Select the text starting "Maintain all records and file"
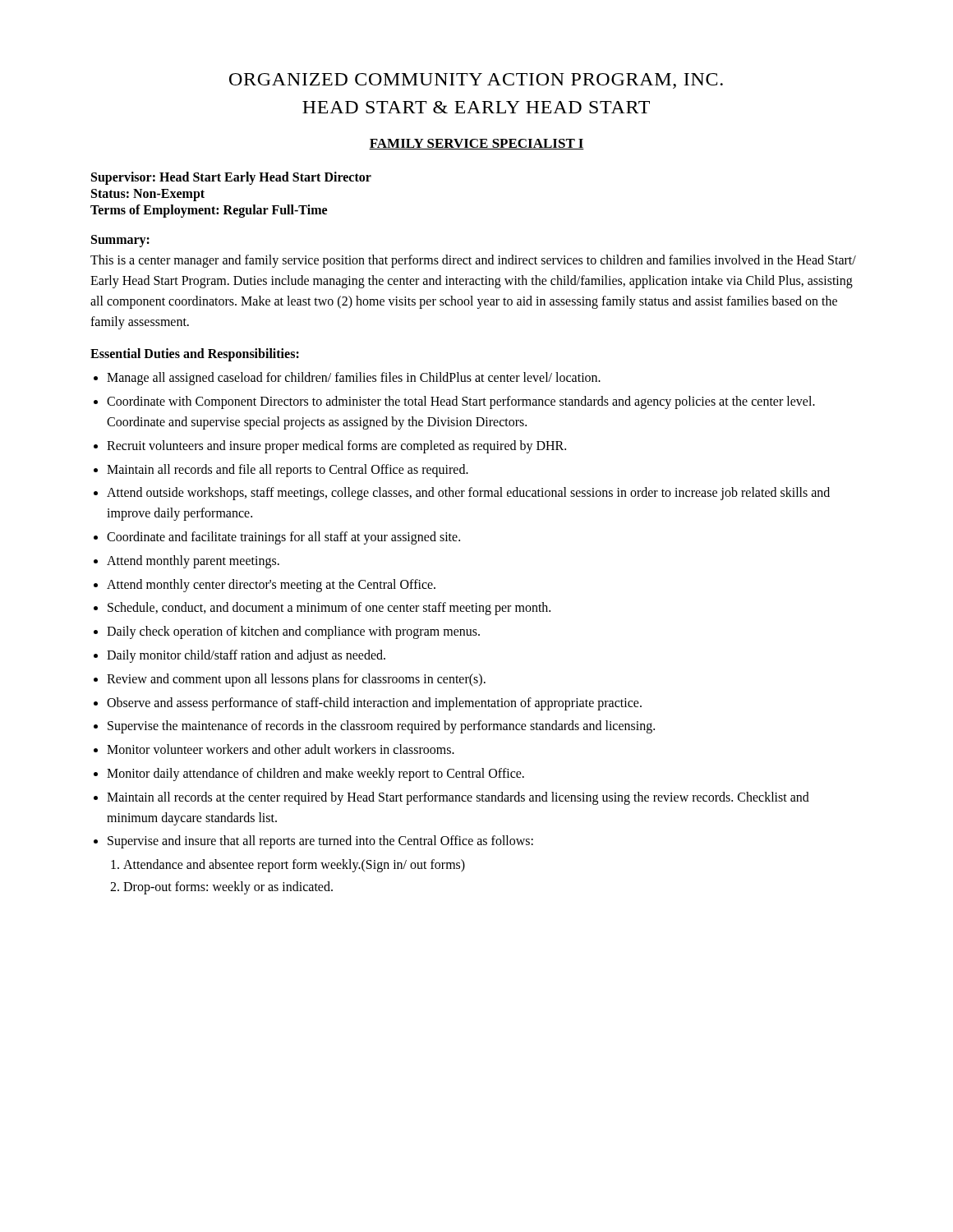The width and height of the screenshot is (953, 1232). tap(288, 471)
